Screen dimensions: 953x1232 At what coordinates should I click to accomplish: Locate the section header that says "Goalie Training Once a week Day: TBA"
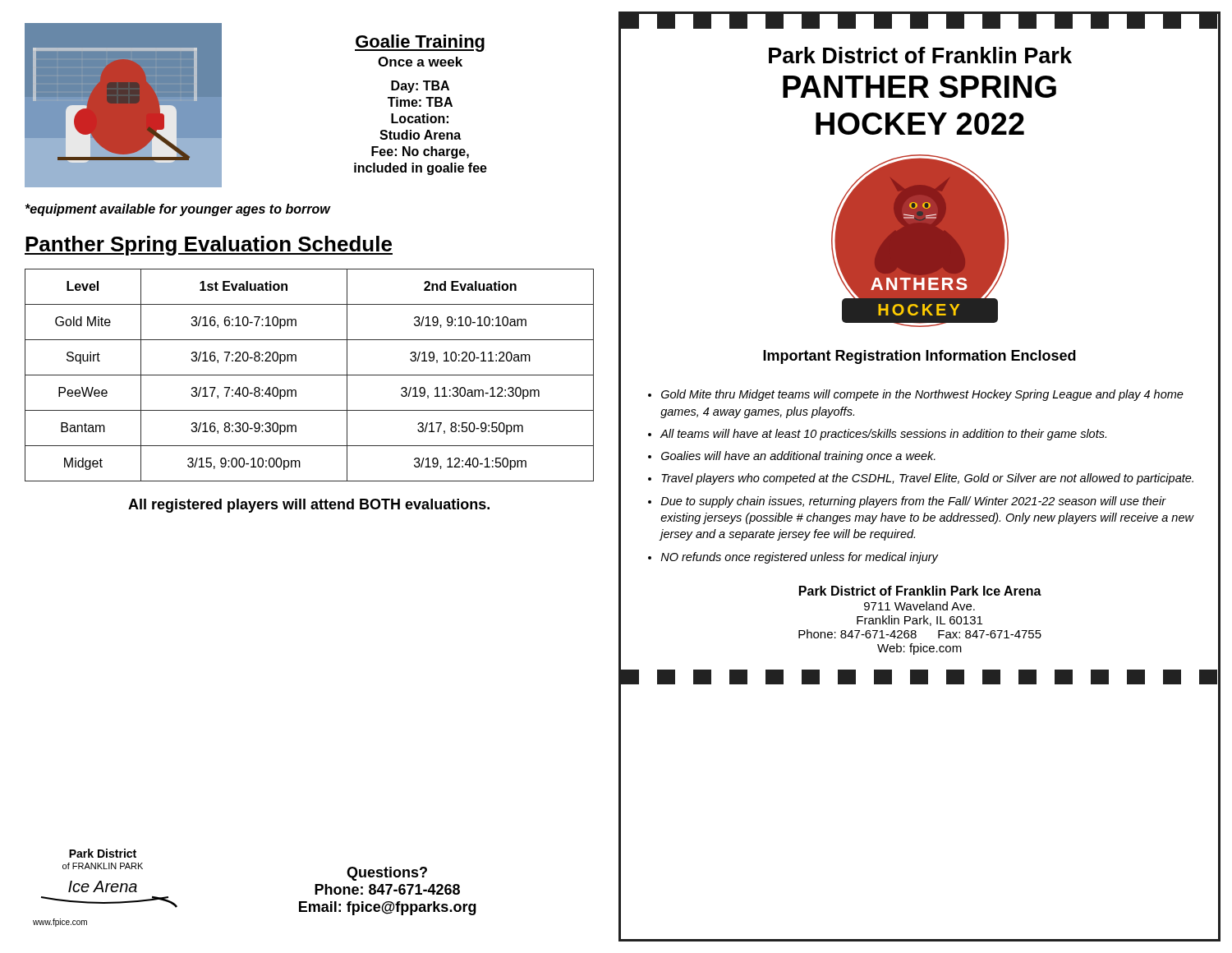tap(420, 104)
